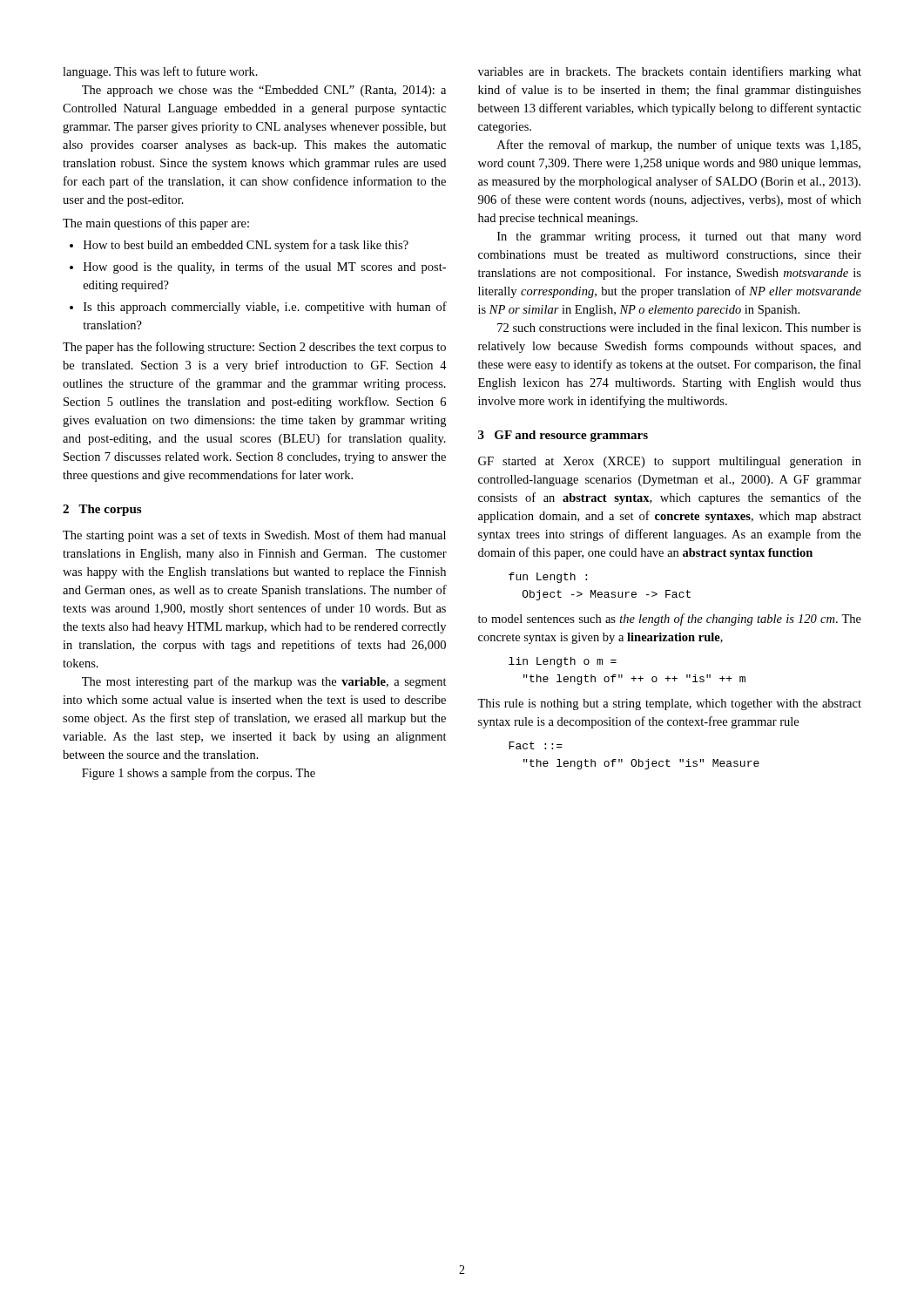Image resolution: width=924 pixels, height=1307 pixels.
Task: Find the block on this page that starts "language. This was left to future work. The"
Action: coord(255,148)
